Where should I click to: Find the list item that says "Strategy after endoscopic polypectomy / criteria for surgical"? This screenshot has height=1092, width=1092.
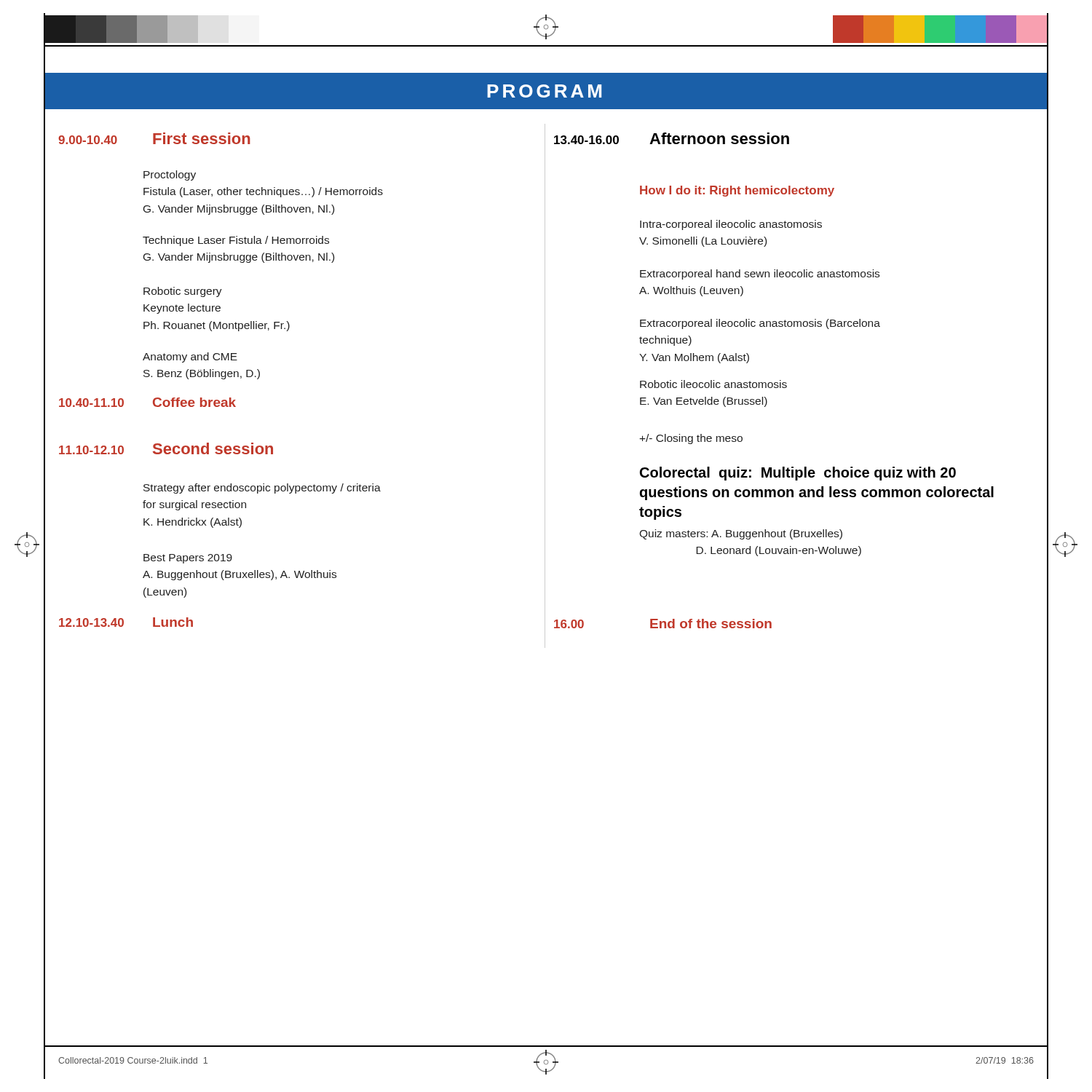[x=262, y=504]
